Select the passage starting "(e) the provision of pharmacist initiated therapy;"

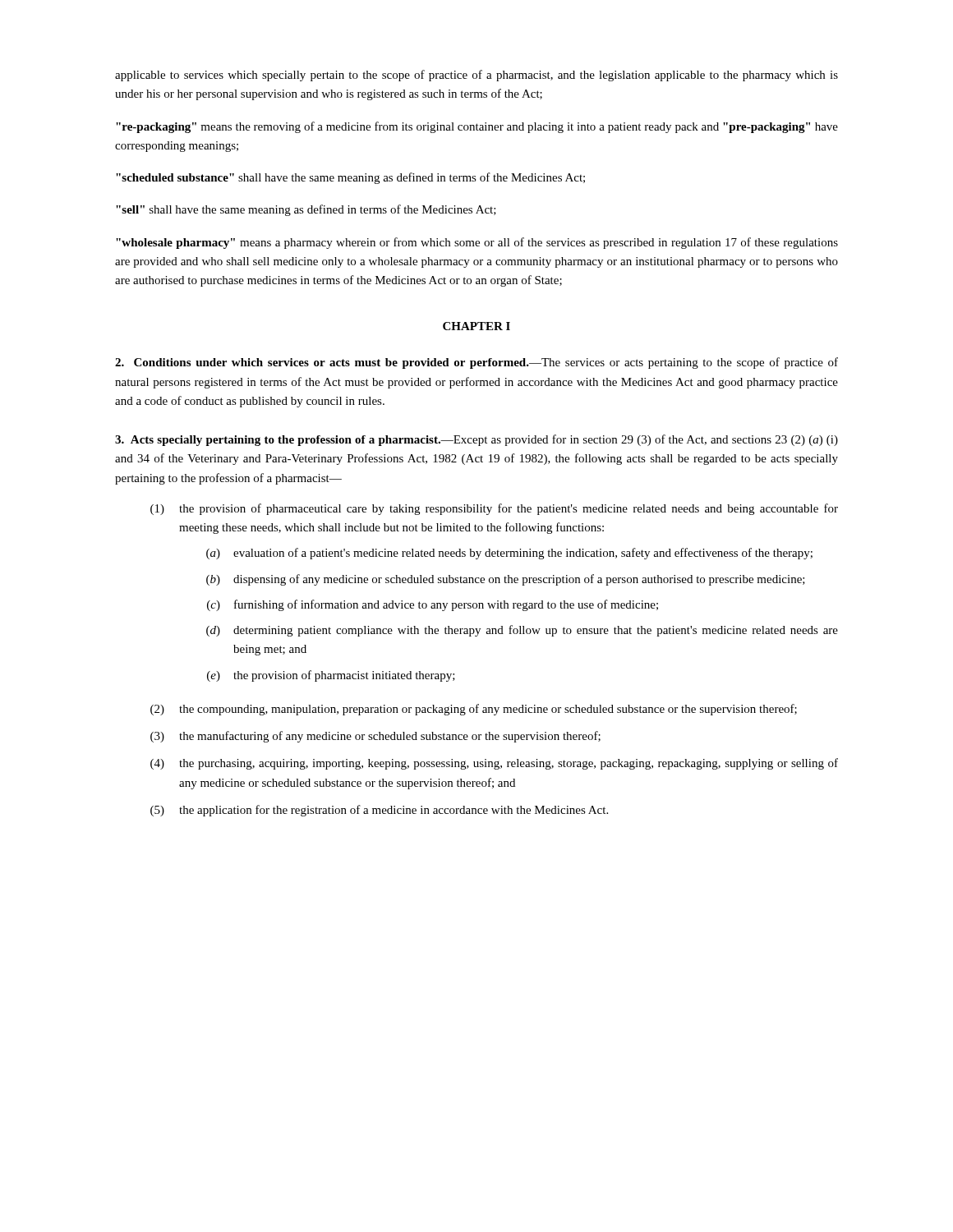tap(331, 676)
